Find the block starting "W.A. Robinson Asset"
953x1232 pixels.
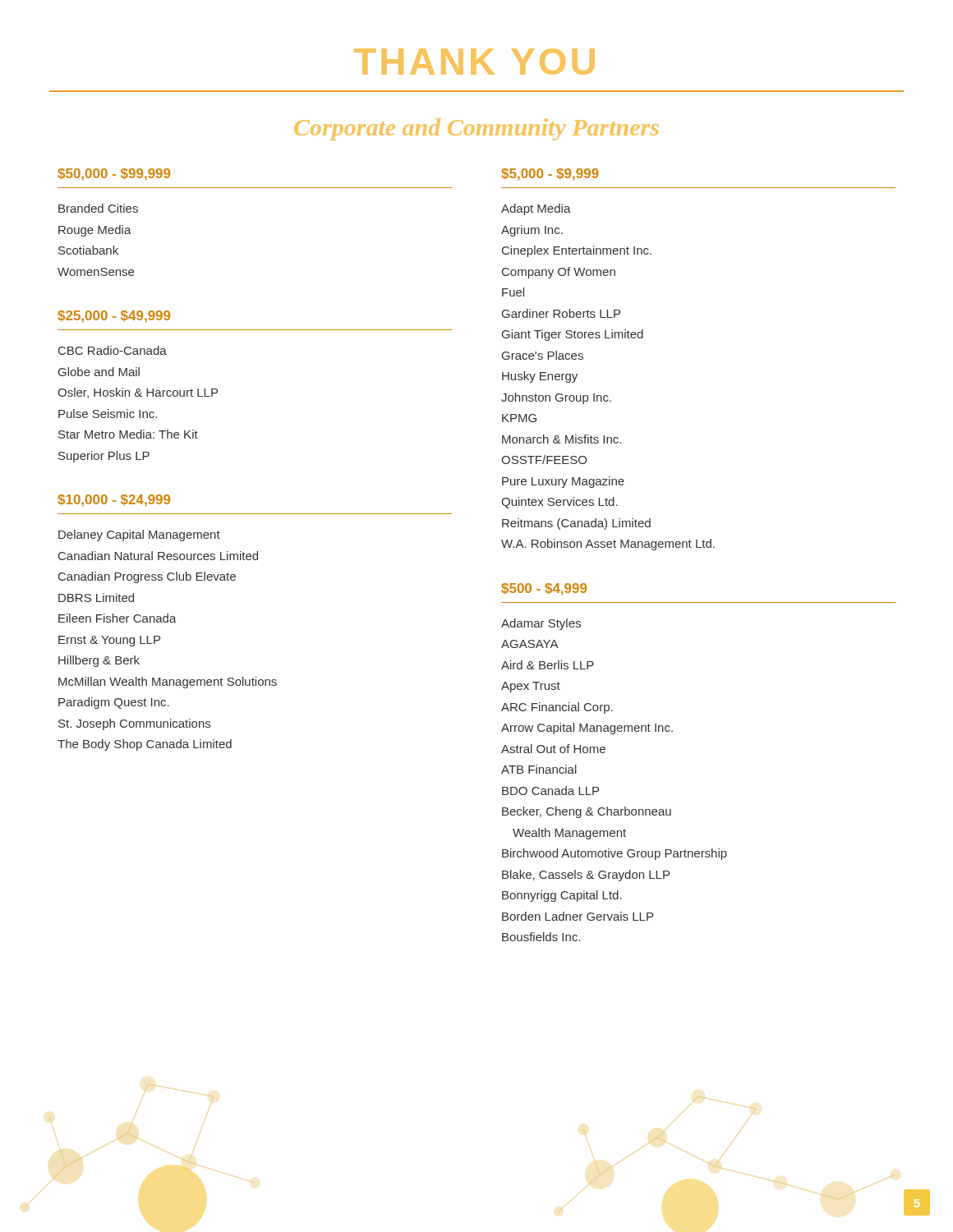pyautogui.click(x=608, y=543)
